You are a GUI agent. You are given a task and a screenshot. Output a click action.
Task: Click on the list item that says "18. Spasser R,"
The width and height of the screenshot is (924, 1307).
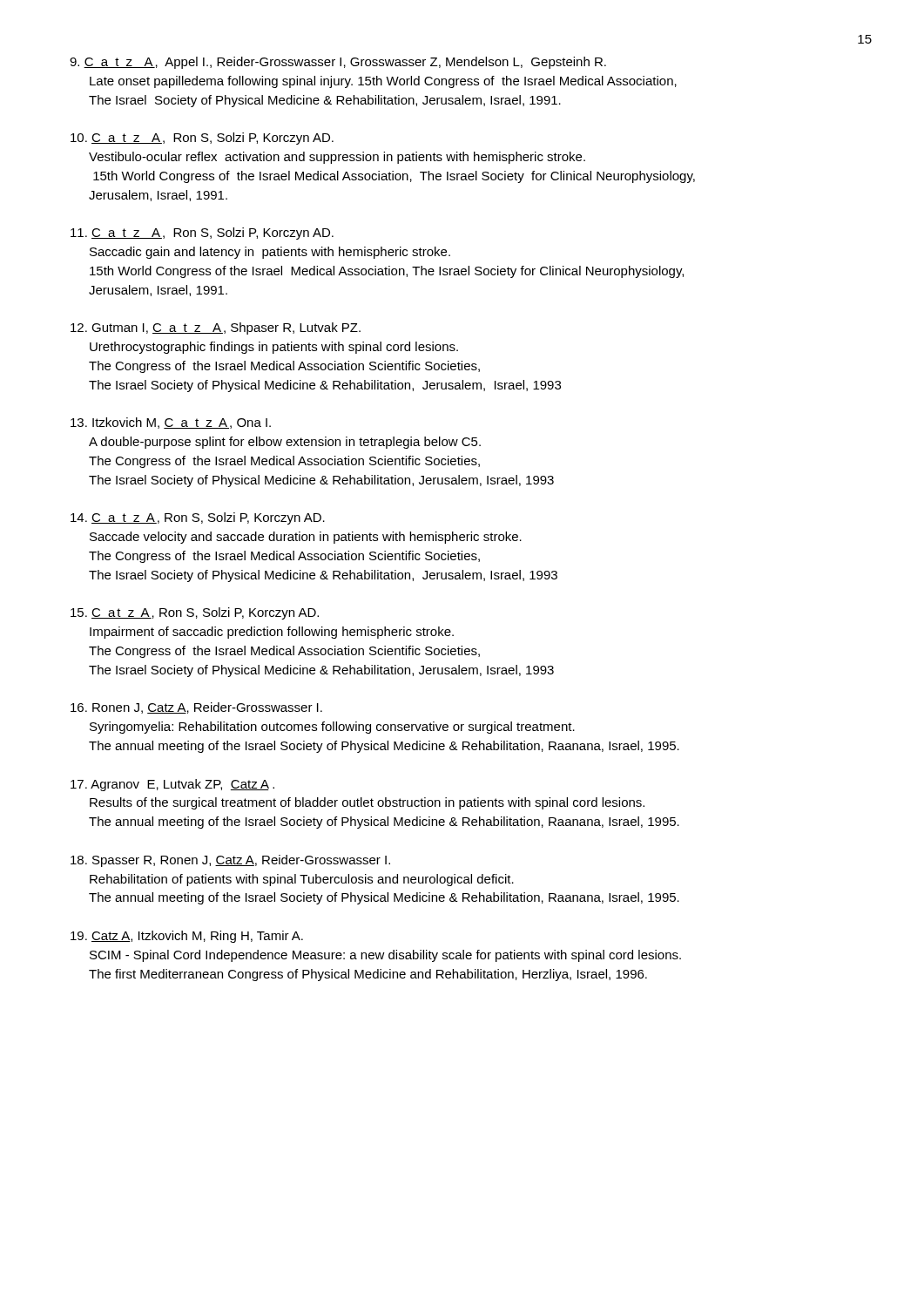[x=471, y=879]
